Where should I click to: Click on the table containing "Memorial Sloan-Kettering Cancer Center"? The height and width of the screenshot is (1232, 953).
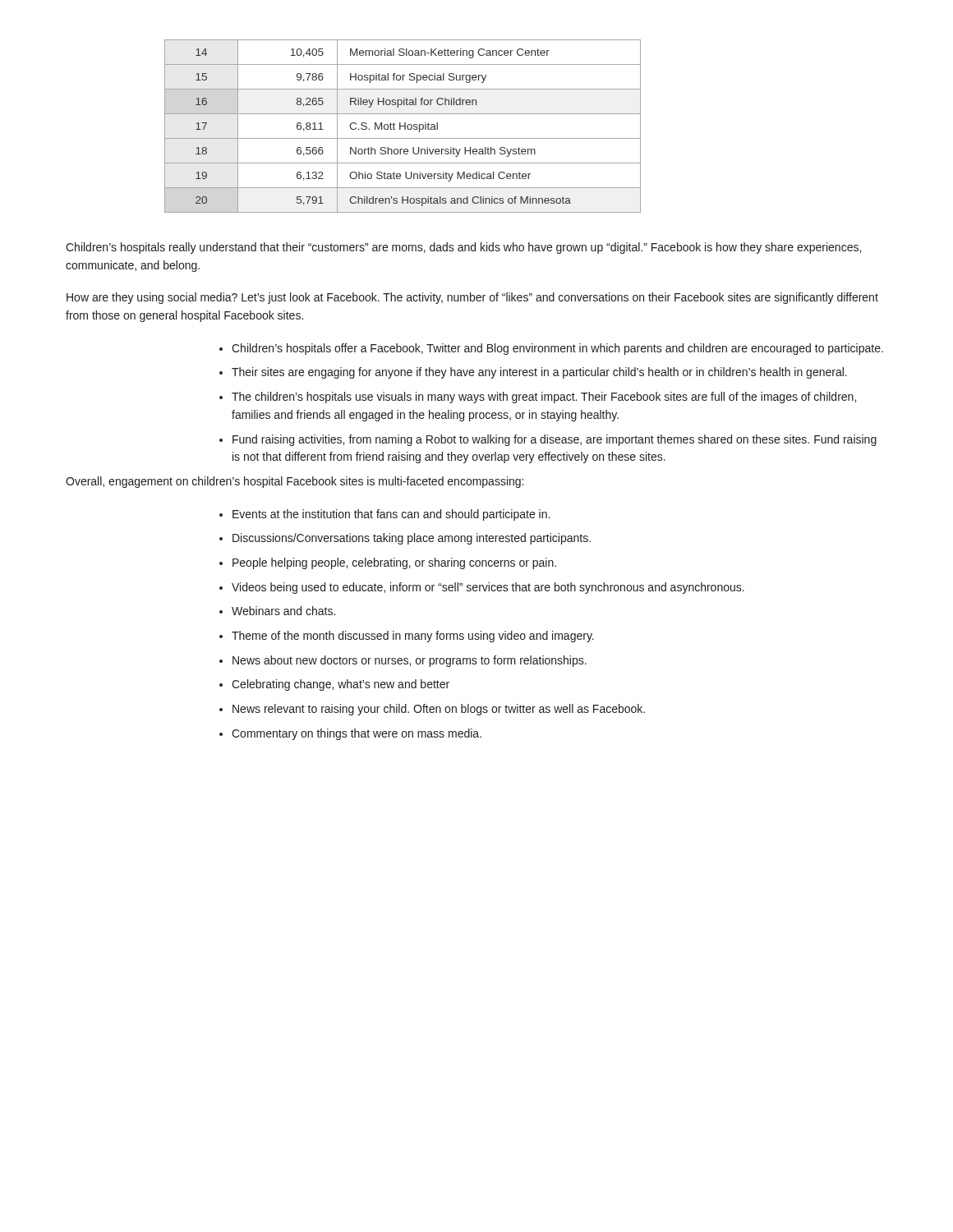click(476, 126)
